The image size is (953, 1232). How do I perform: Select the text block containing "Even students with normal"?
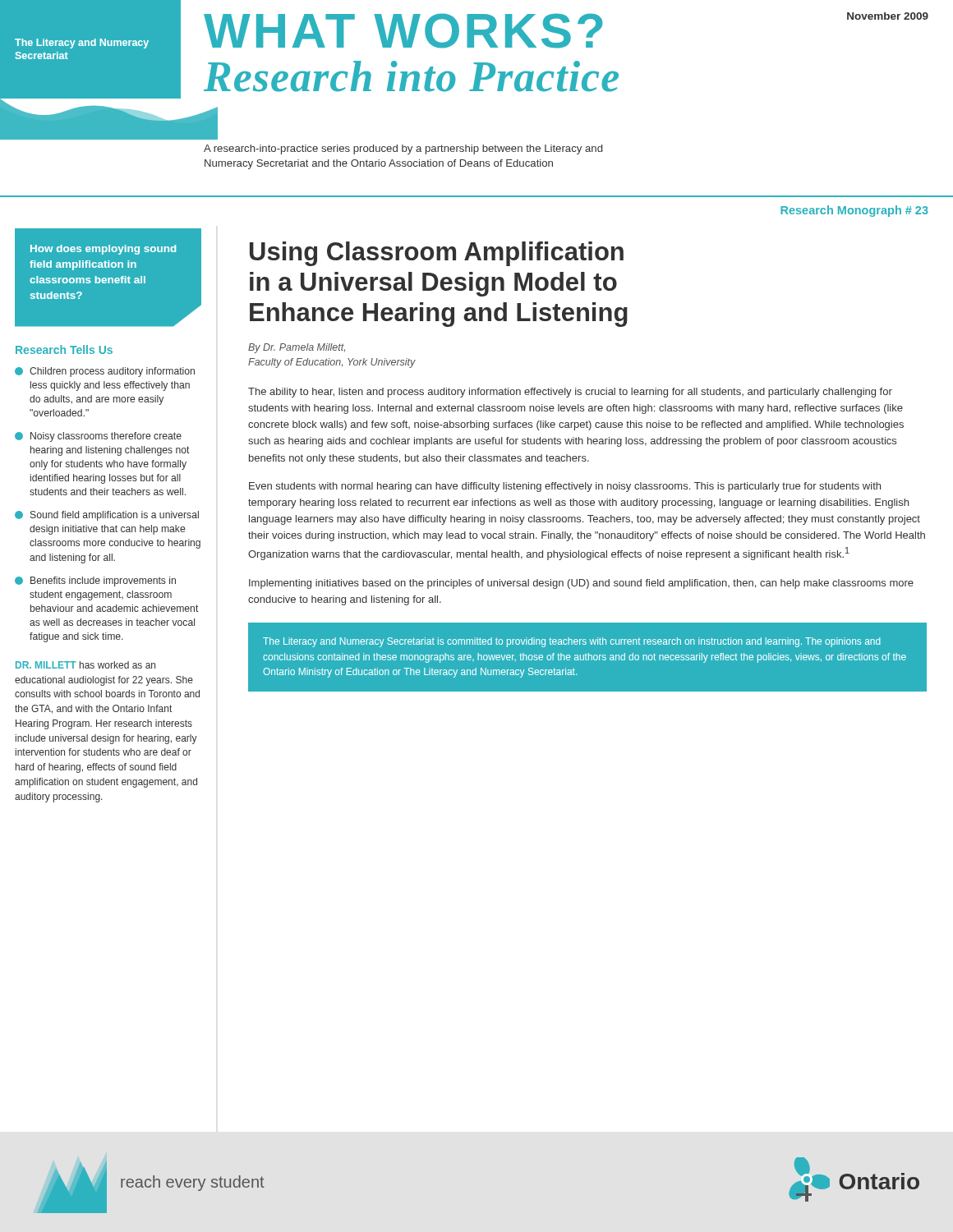coord(587,520)
